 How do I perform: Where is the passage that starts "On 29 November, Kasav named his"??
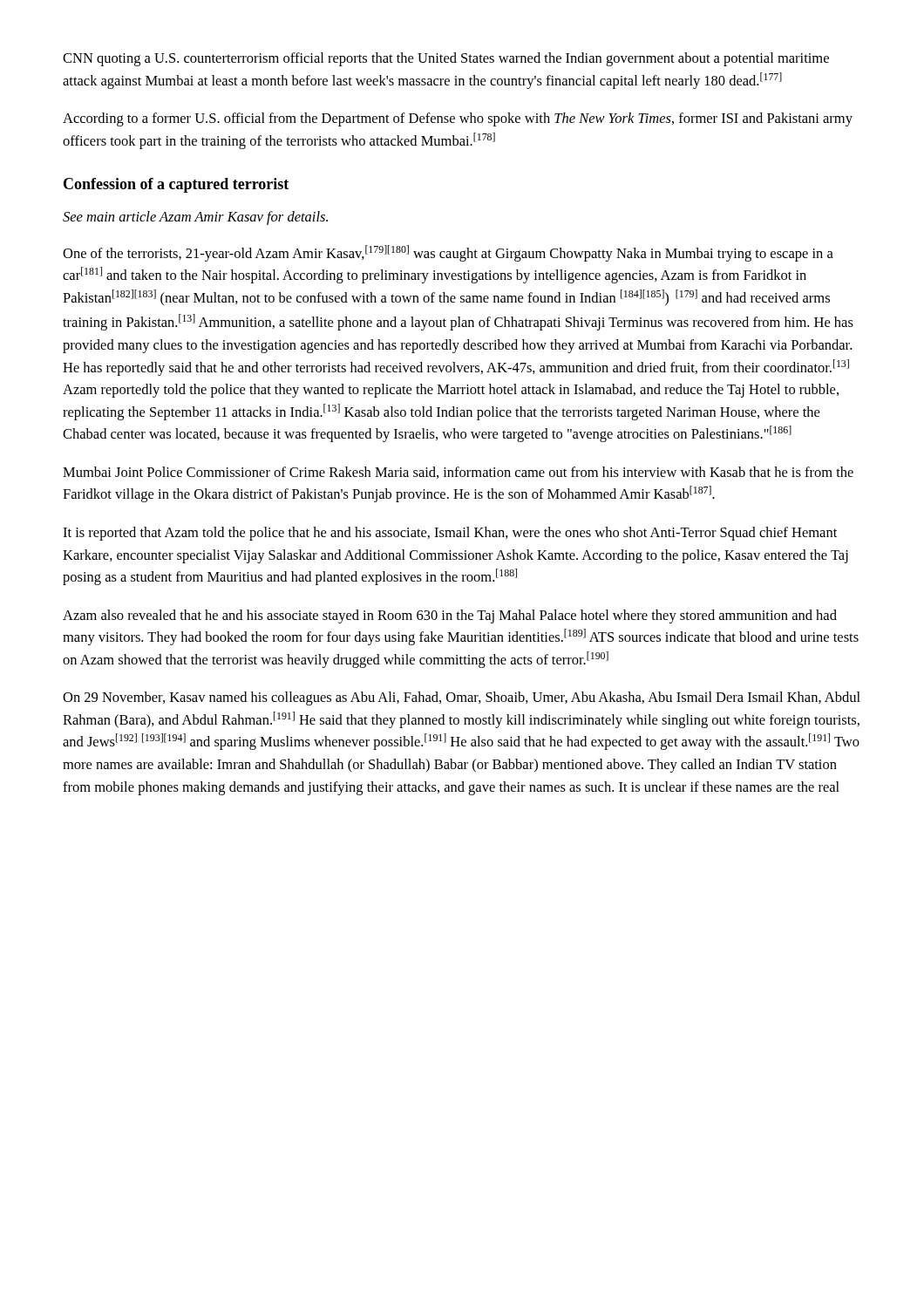coord(462,742)
